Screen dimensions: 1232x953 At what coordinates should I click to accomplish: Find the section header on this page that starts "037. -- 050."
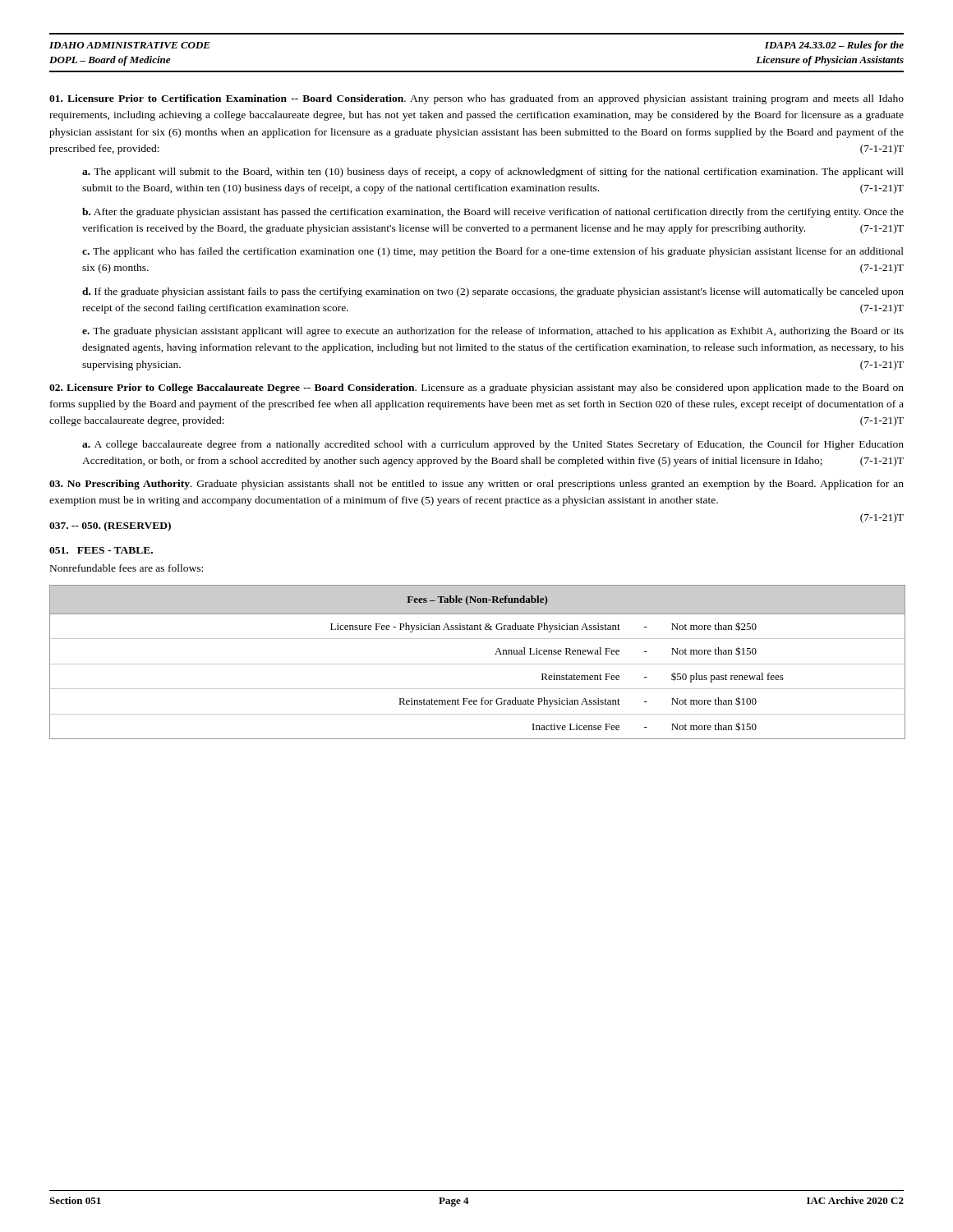pos(110,525)
